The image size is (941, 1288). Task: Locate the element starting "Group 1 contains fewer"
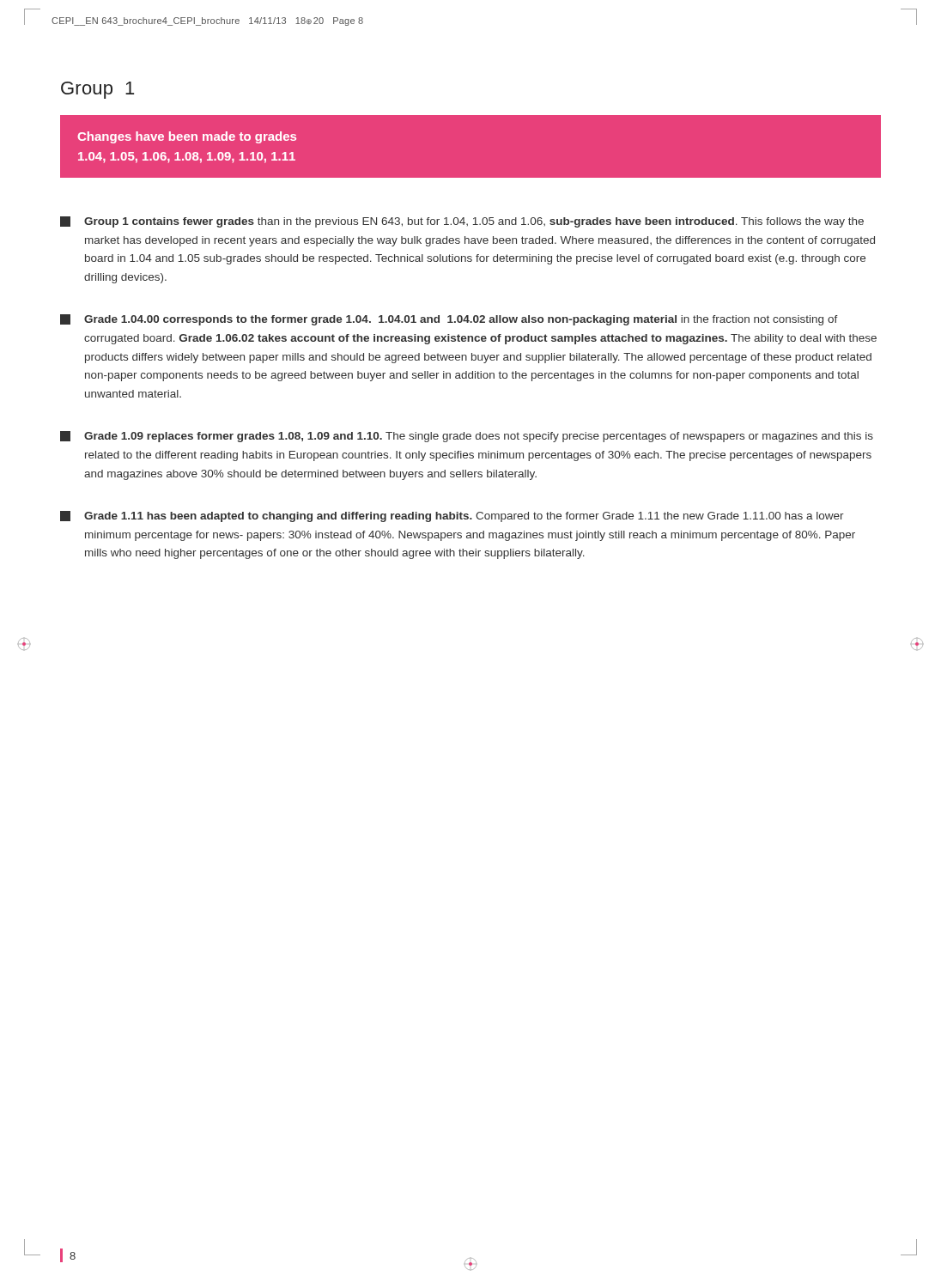[x=470, y=249]
